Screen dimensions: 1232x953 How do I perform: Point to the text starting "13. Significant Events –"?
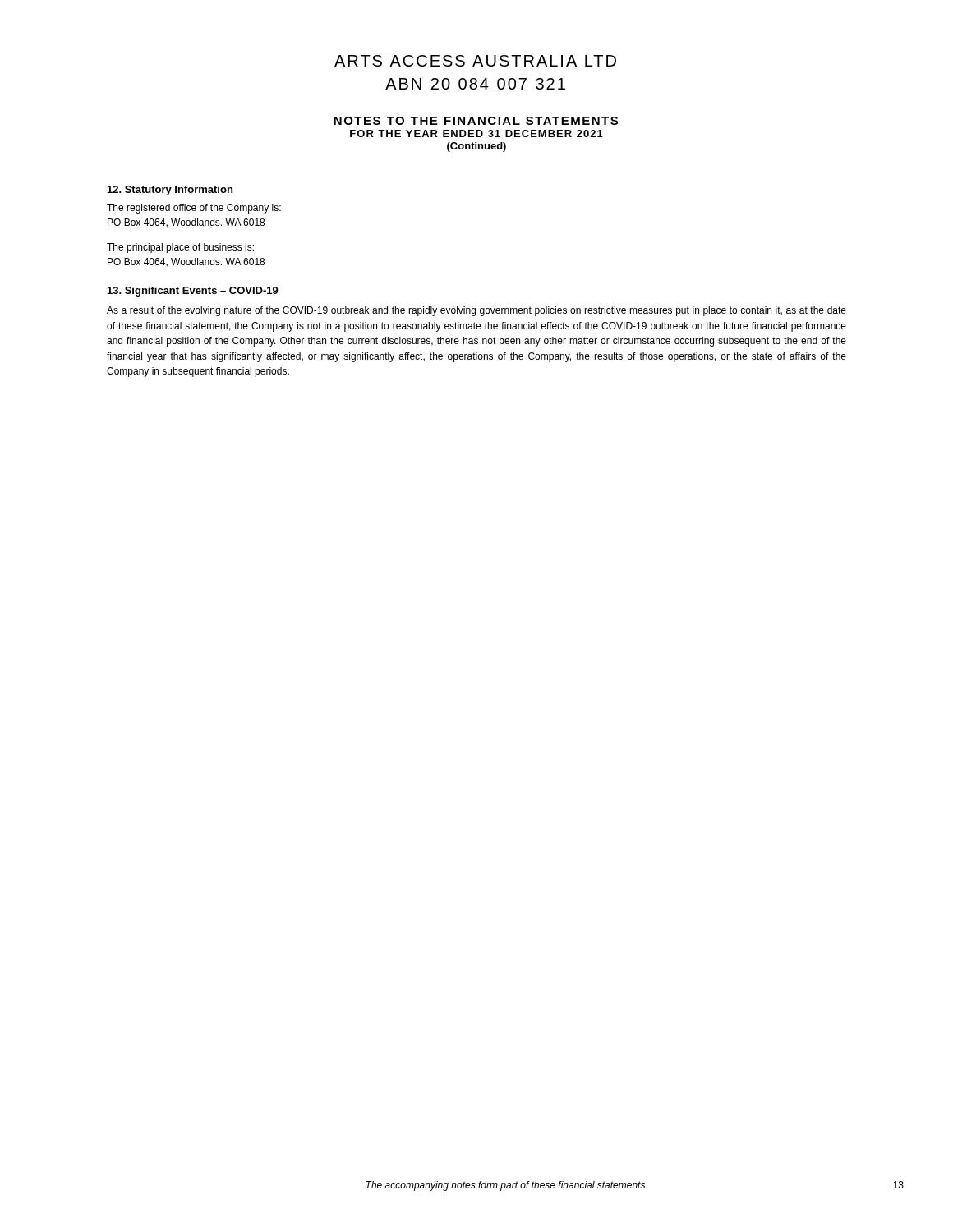tap(193, 290)
